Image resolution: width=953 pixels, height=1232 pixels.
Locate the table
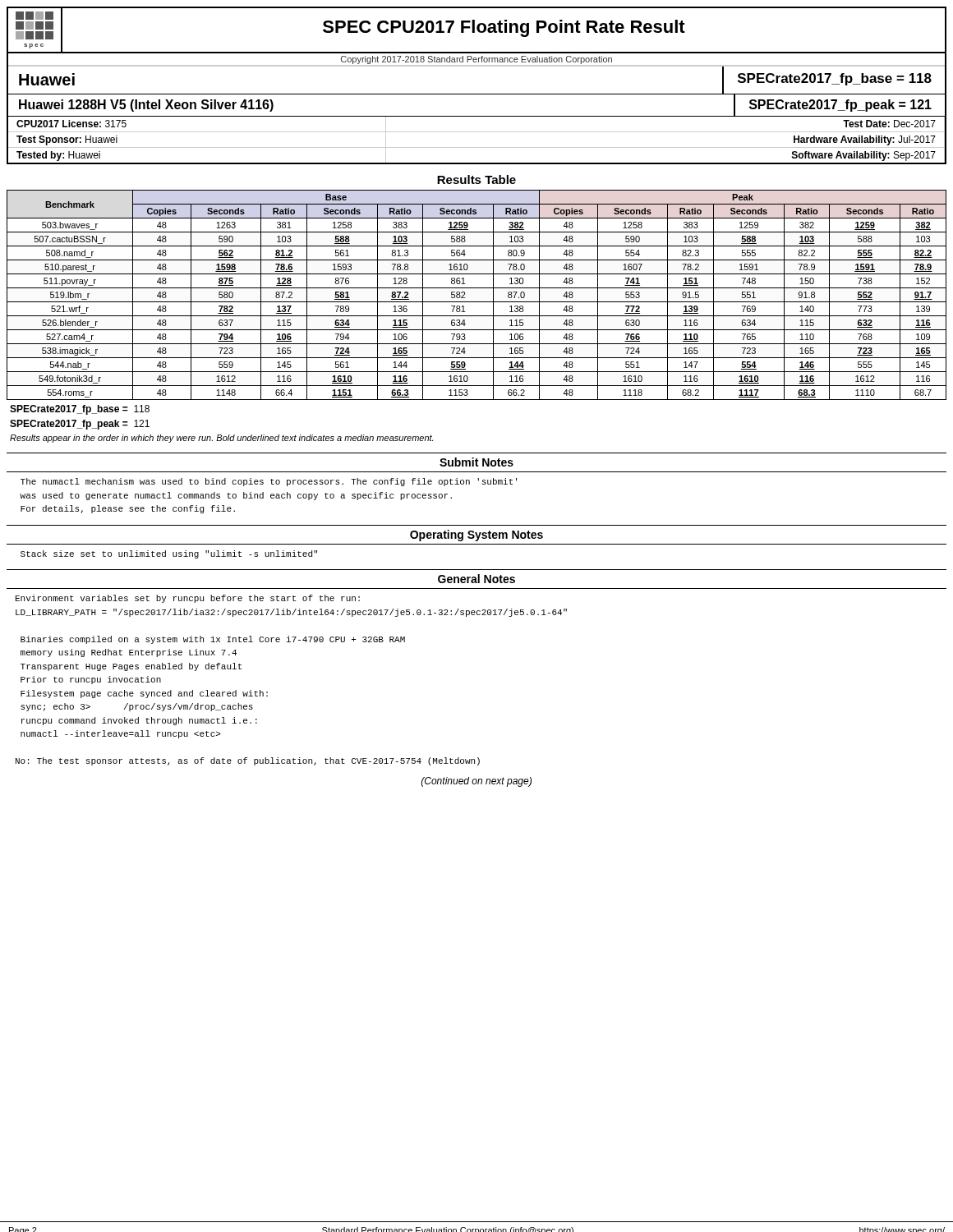coord(476,295)
